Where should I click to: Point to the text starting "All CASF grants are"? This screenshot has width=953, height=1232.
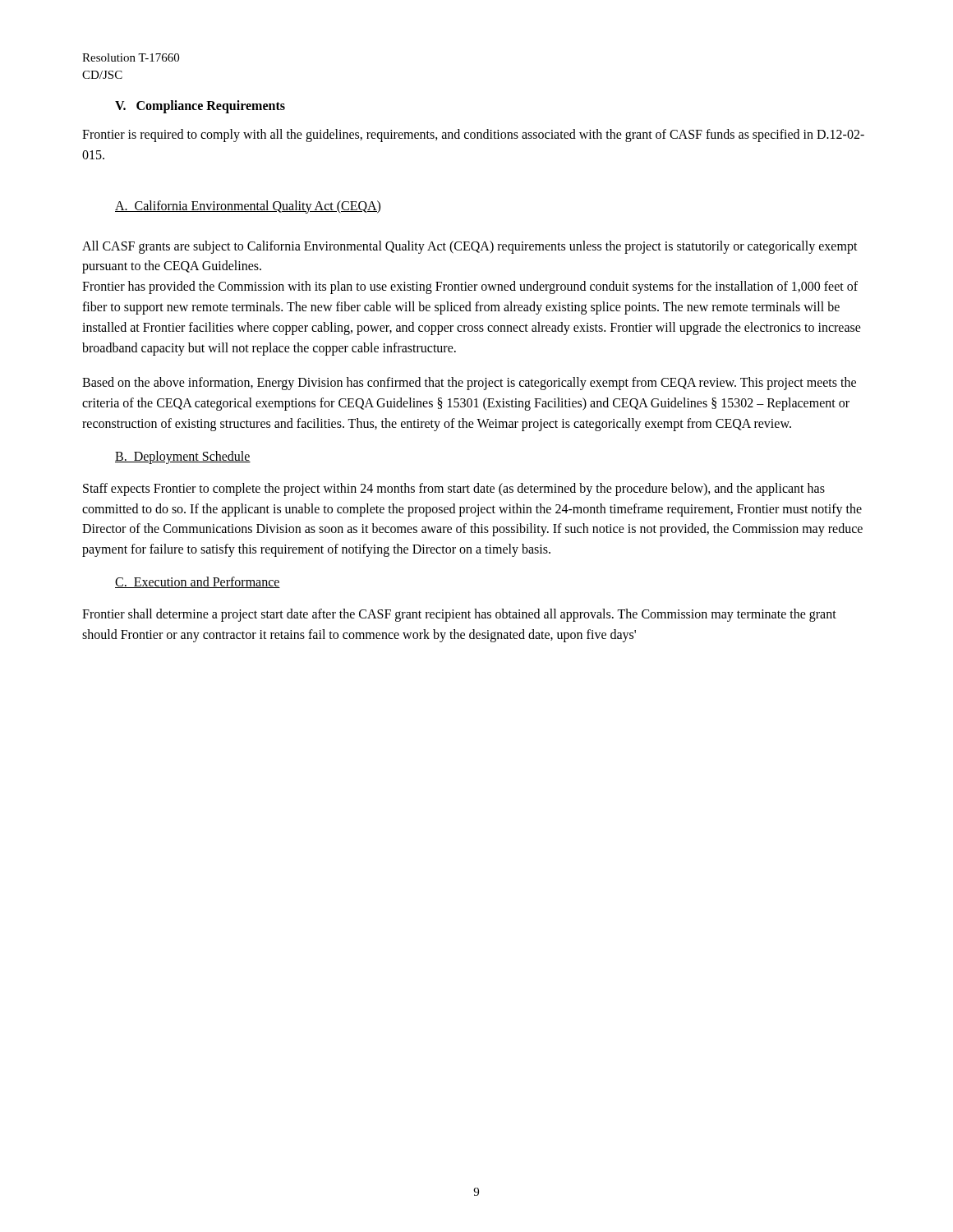472,297
